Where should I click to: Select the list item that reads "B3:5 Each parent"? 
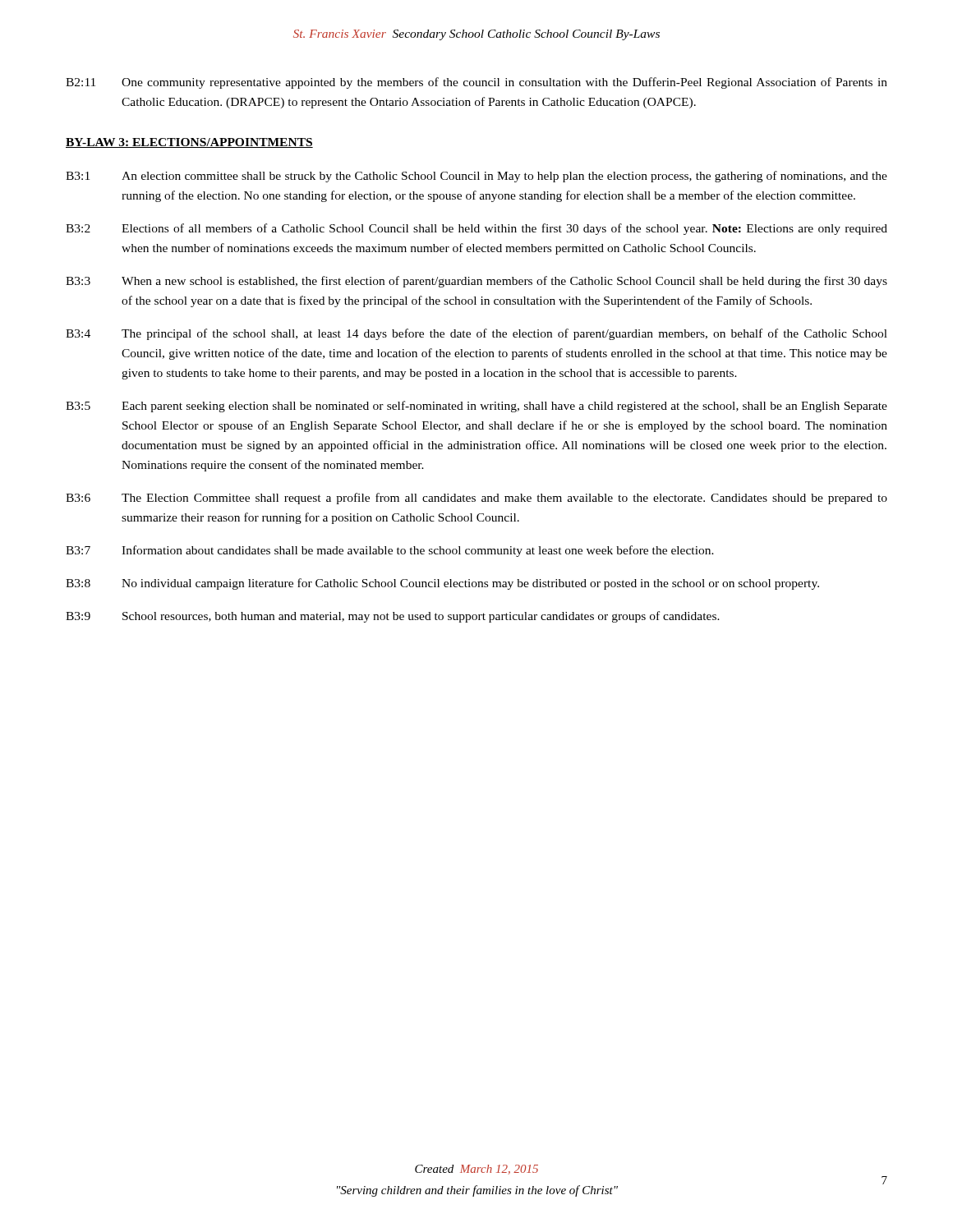(x=476, y=435)
